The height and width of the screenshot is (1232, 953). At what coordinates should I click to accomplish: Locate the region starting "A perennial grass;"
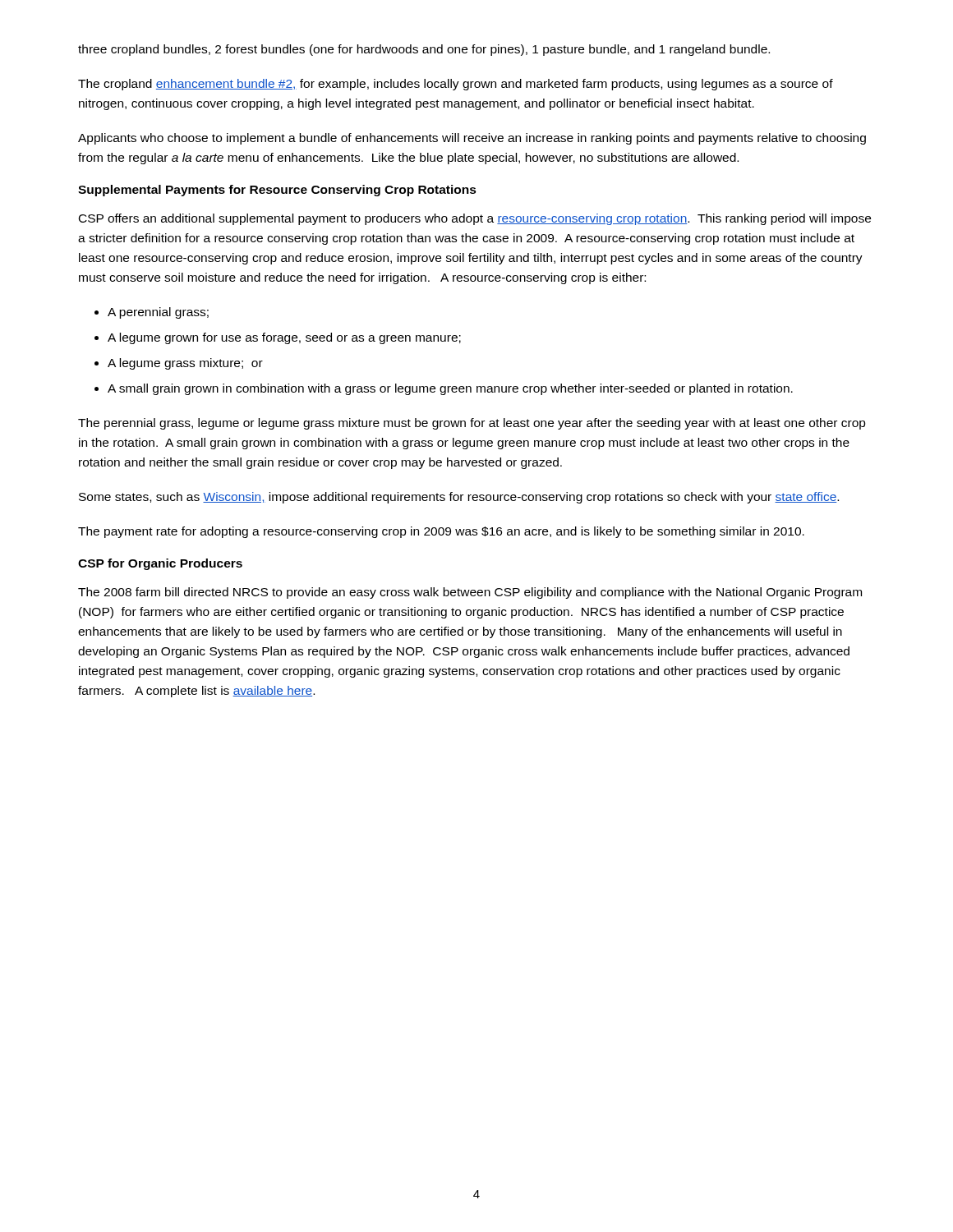pos(159,312)
